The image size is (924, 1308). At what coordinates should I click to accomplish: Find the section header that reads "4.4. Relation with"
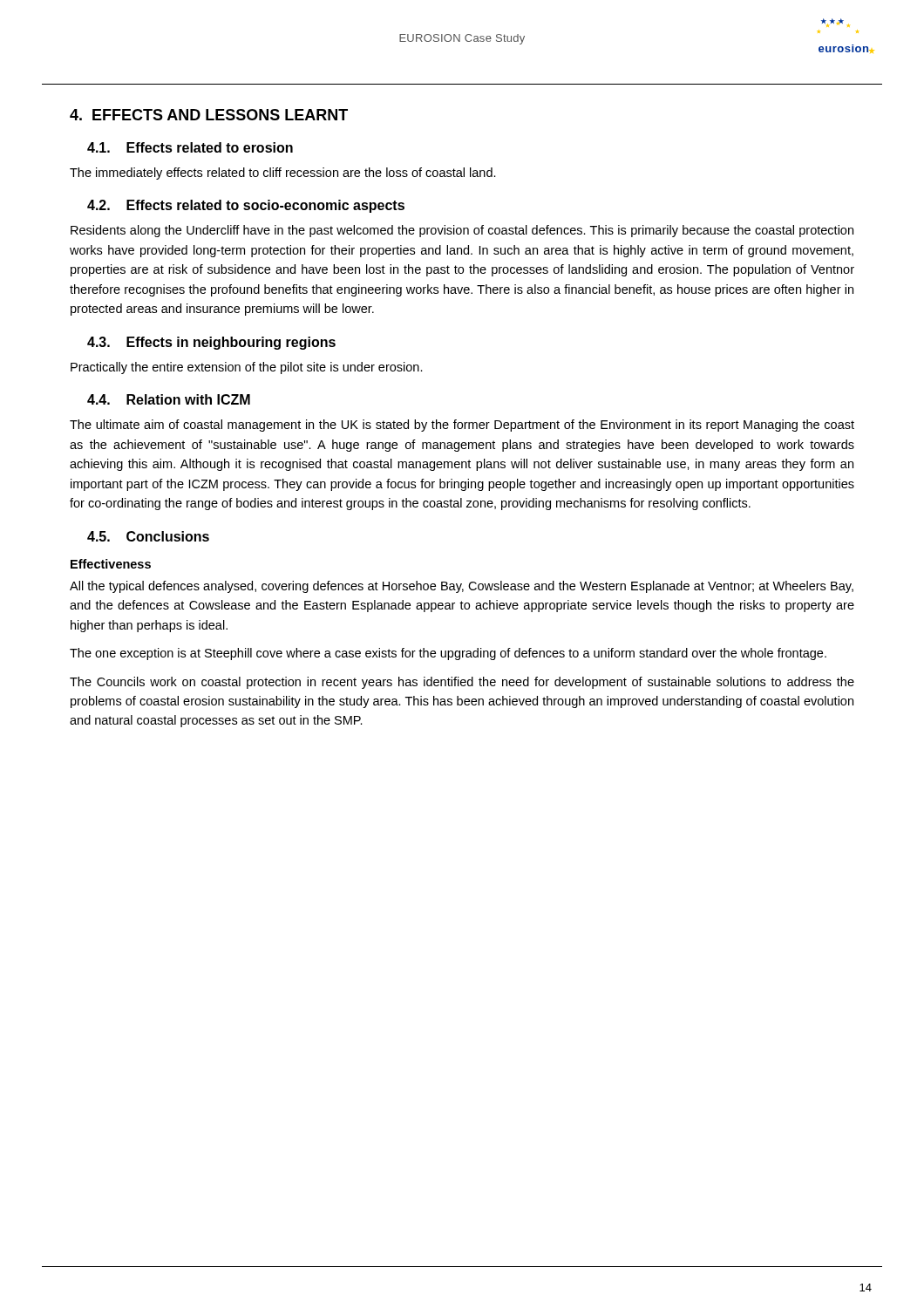point(169,400)
